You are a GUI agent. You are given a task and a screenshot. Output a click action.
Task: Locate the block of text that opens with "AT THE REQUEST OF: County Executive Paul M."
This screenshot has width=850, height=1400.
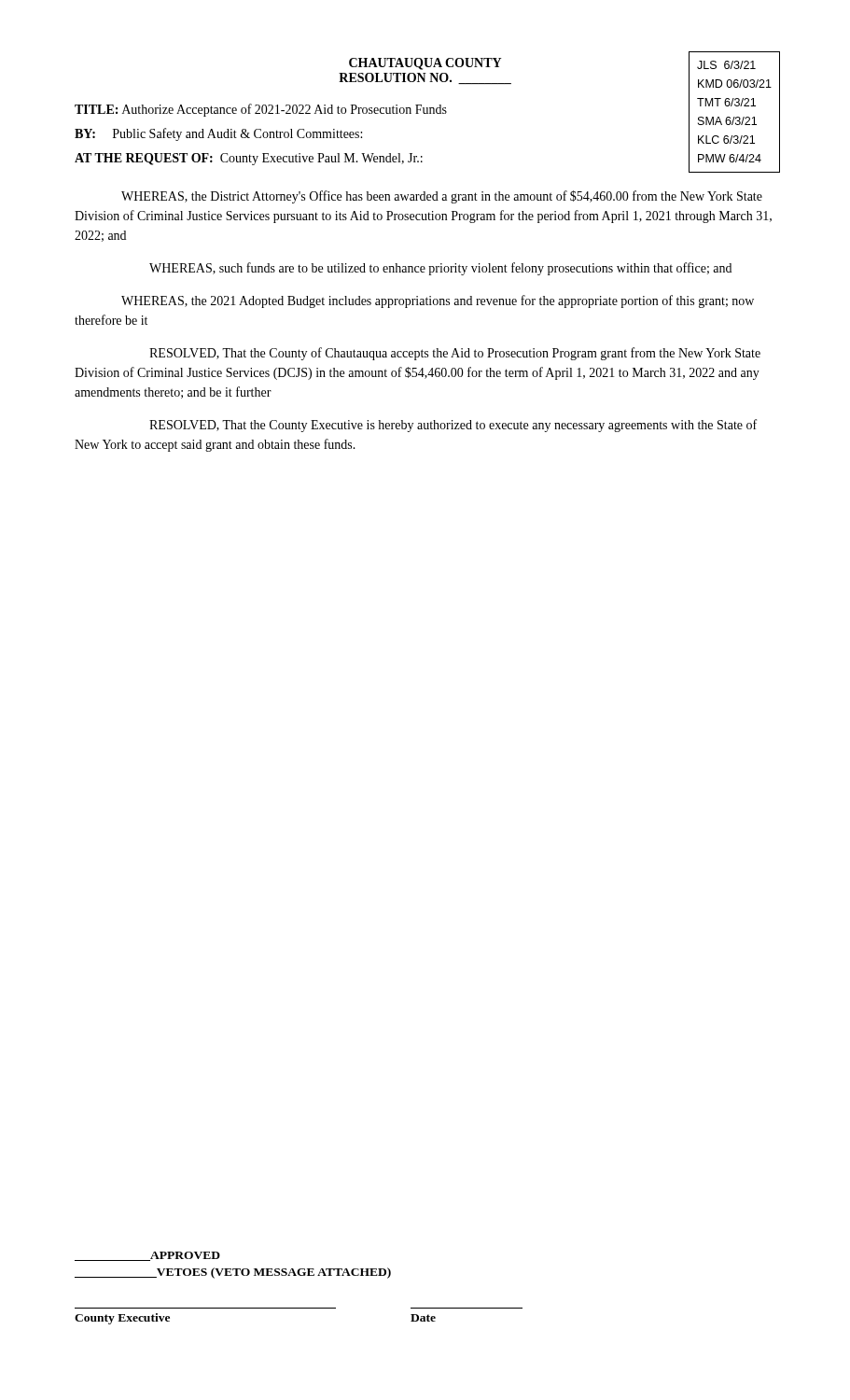click(249, 158)
